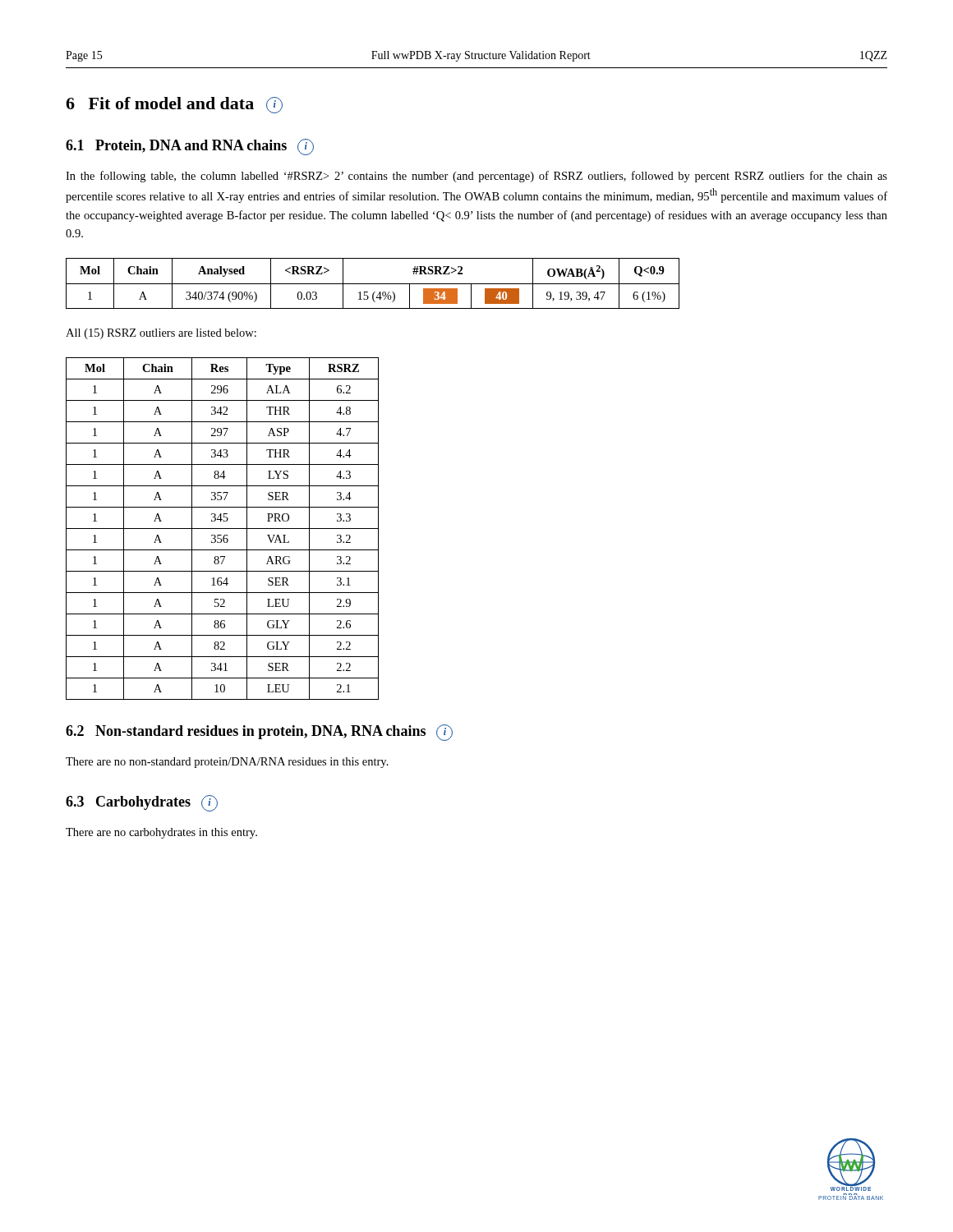Where is the section header that starts "6.1 Protein, DNA and RNA"?

190,146
